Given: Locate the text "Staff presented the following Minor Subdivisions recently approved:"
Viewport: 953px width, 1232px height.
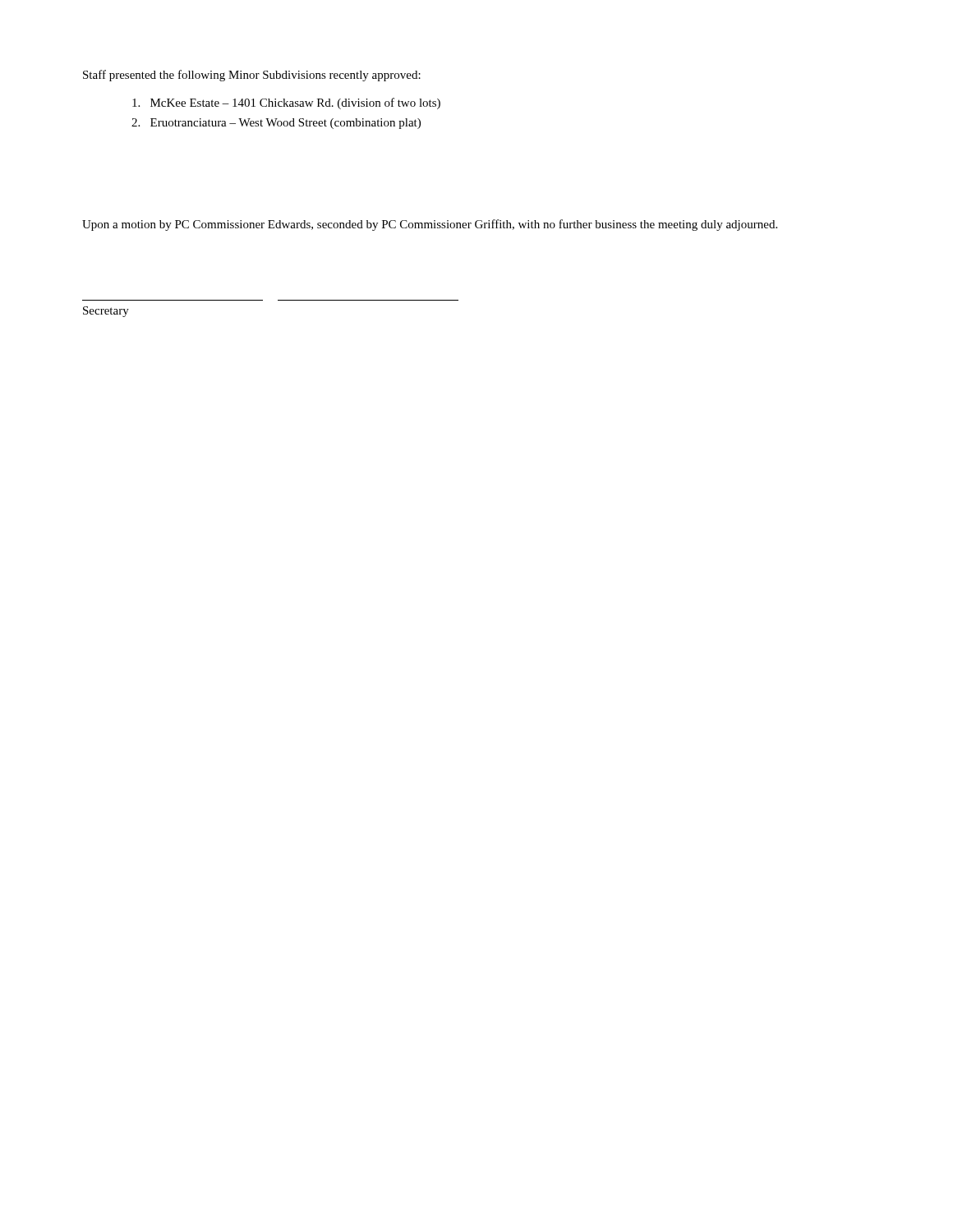Looking at the screenshot, I should coord(252,75).
